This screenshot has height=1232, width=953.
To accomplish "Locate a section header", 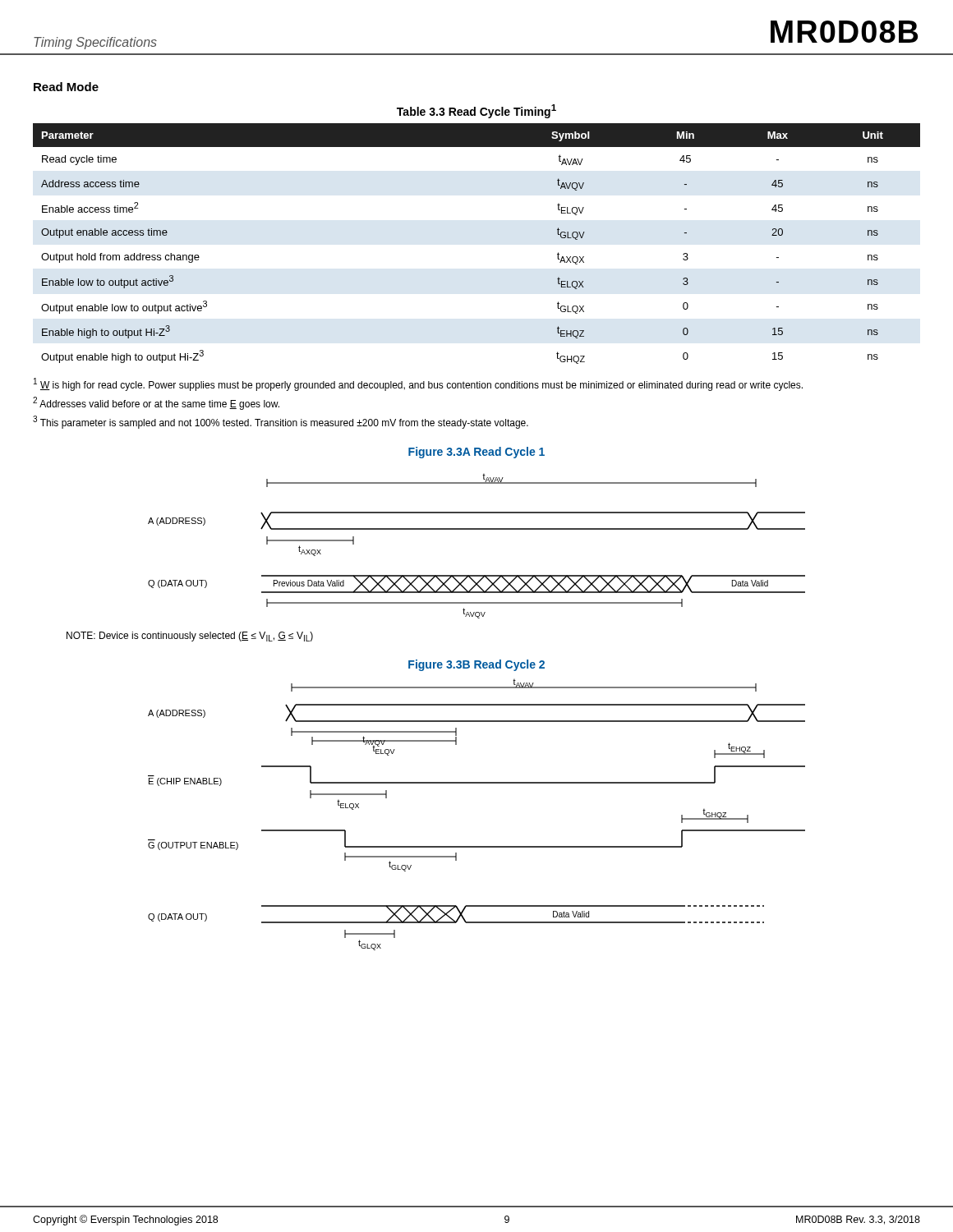I will (66, 87).
